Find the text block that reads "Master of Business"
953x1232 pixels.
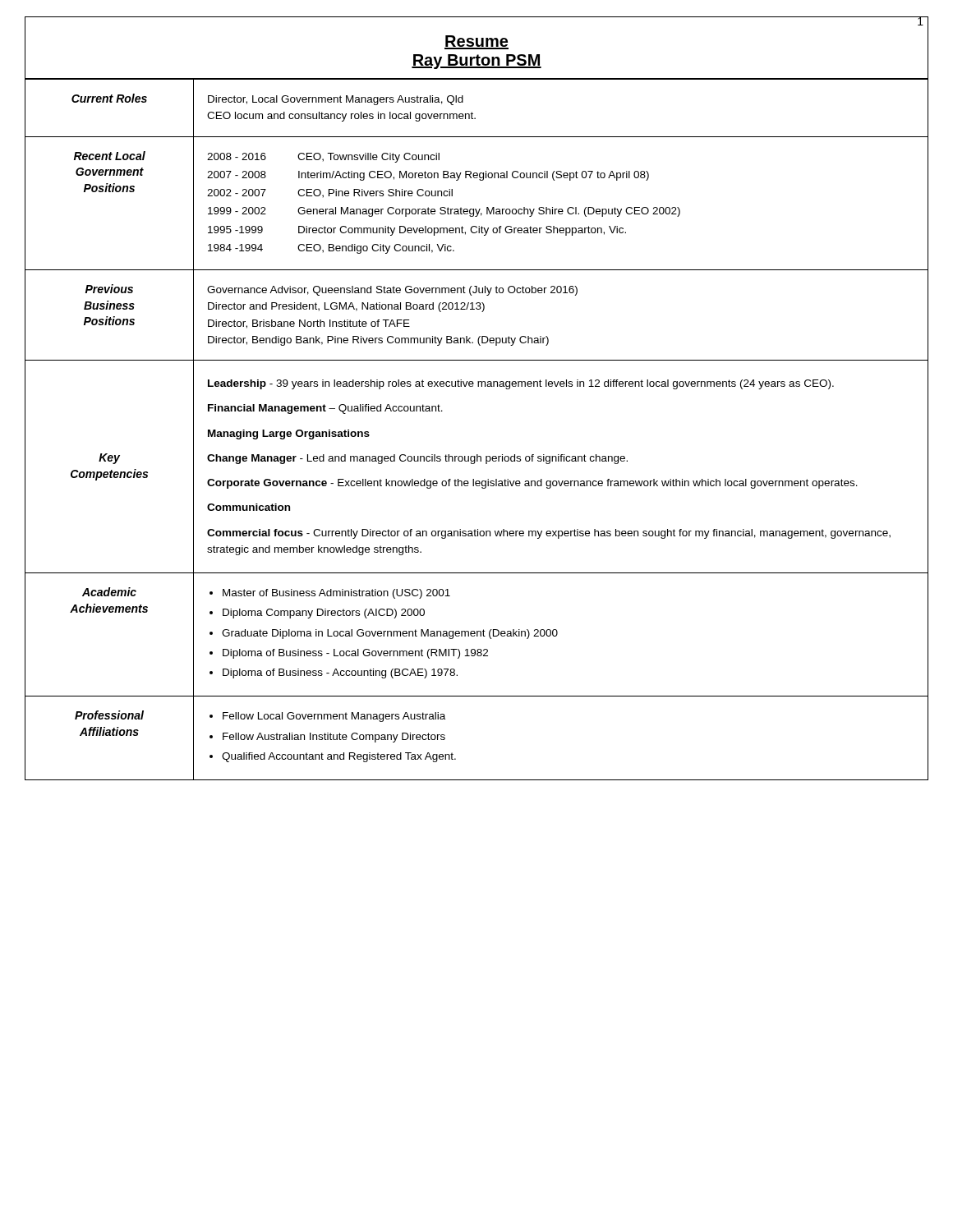[561, 633]
